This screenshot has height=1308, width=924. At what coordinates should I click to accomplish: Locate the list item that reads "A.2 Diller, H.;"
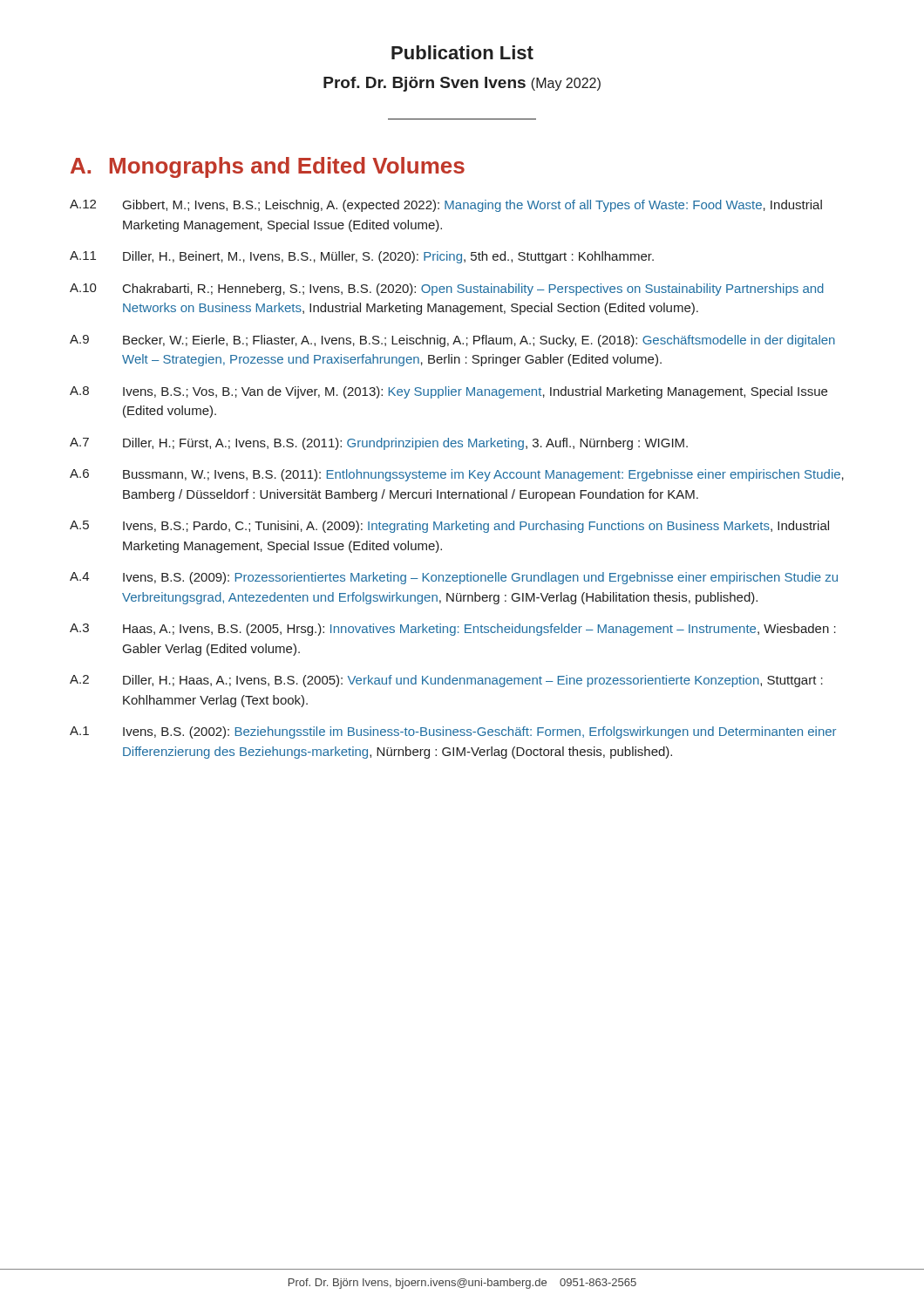[x=462, y=690]
